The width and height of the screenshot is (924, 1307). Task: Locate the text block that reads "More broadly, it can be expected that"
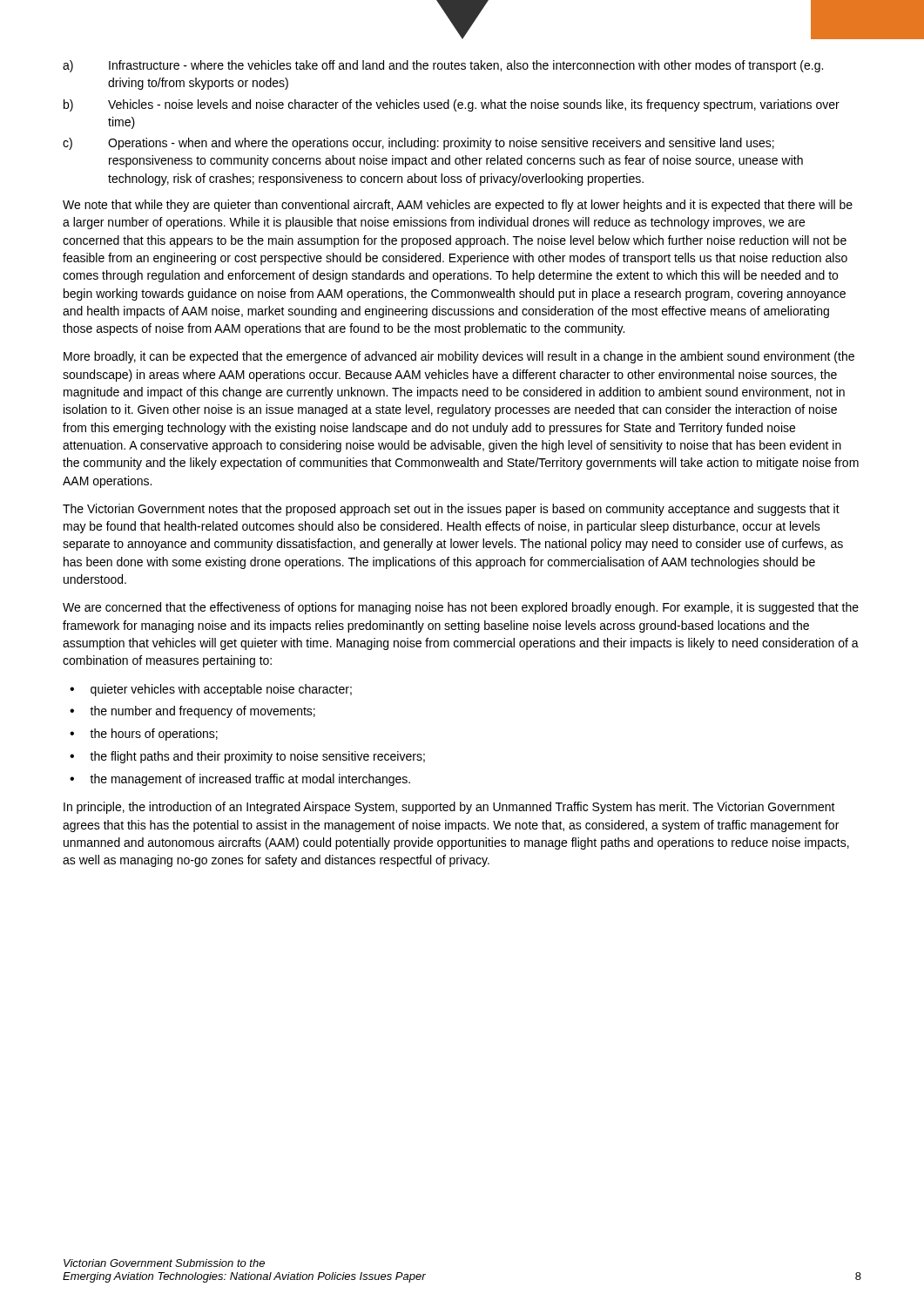tap(462, 419)
